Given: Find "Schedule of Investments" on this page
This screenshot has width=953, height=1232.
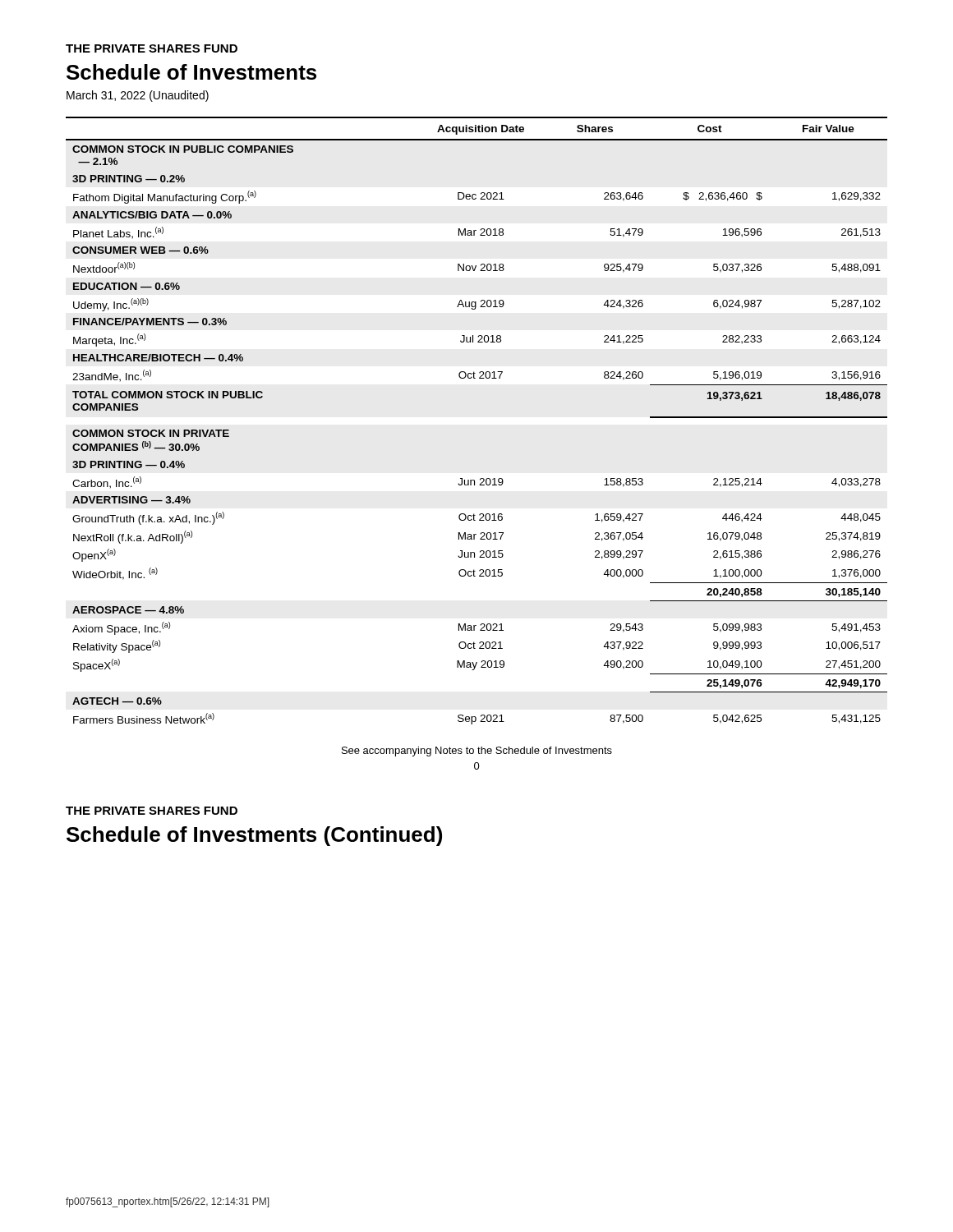Looking at the screenshot, I should click(192, 72).
